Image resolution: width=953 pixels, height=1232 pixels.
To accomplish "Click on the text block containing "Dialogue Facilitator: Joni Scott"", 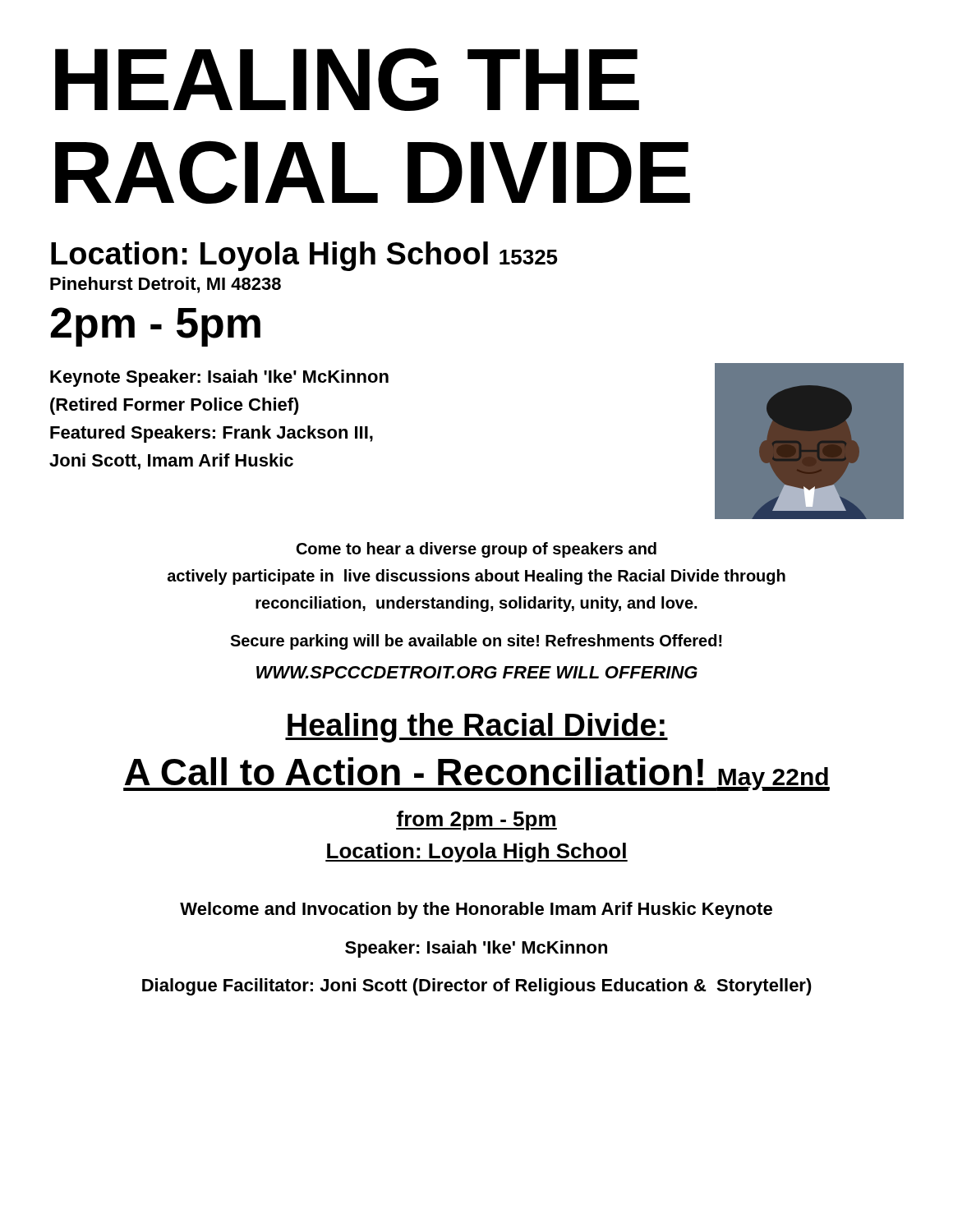I will pyautogui.click(x=476, y=985).
